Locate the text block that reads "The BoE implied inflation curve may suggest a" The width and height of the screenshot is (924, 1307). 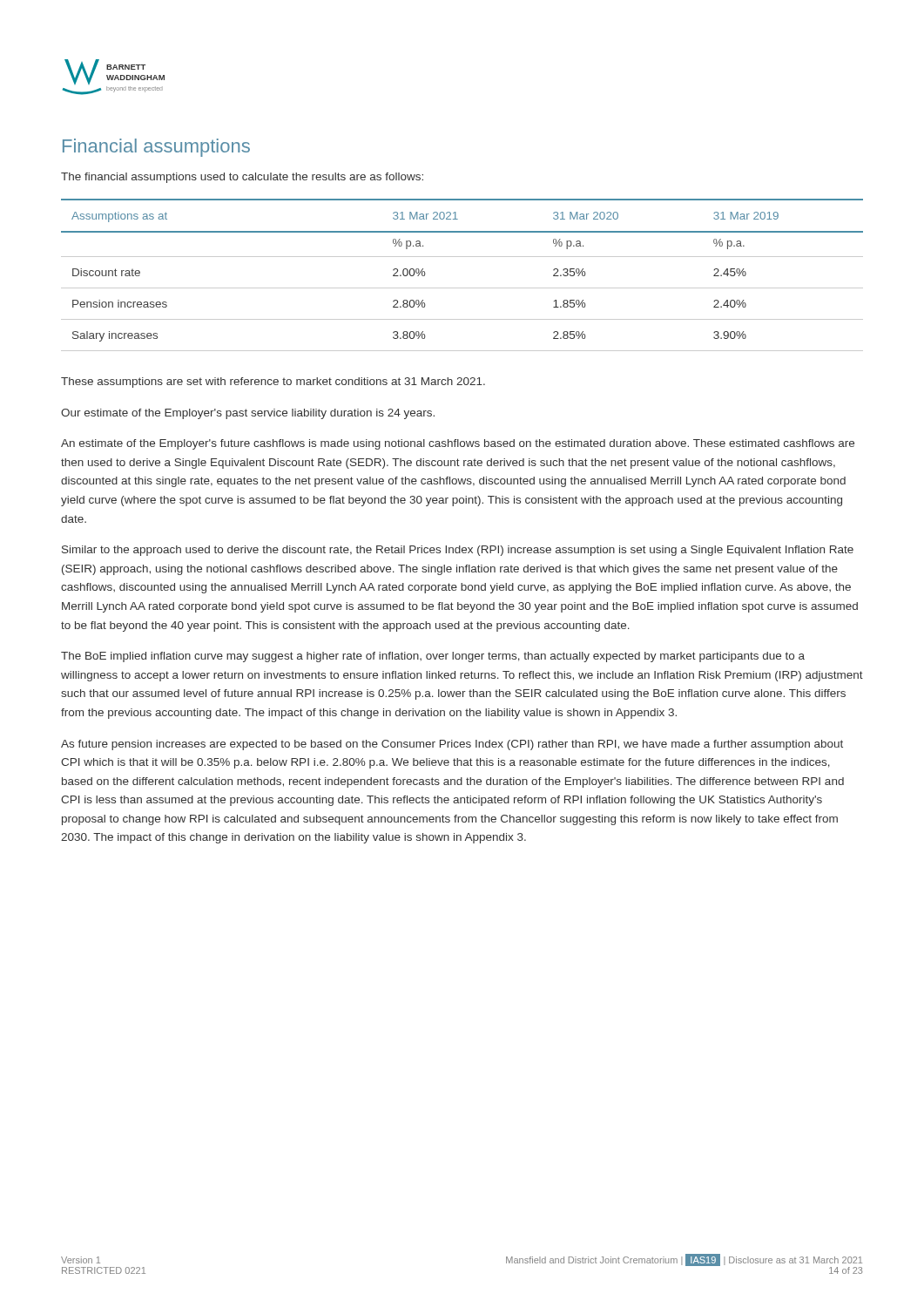(x=462, y=684)
